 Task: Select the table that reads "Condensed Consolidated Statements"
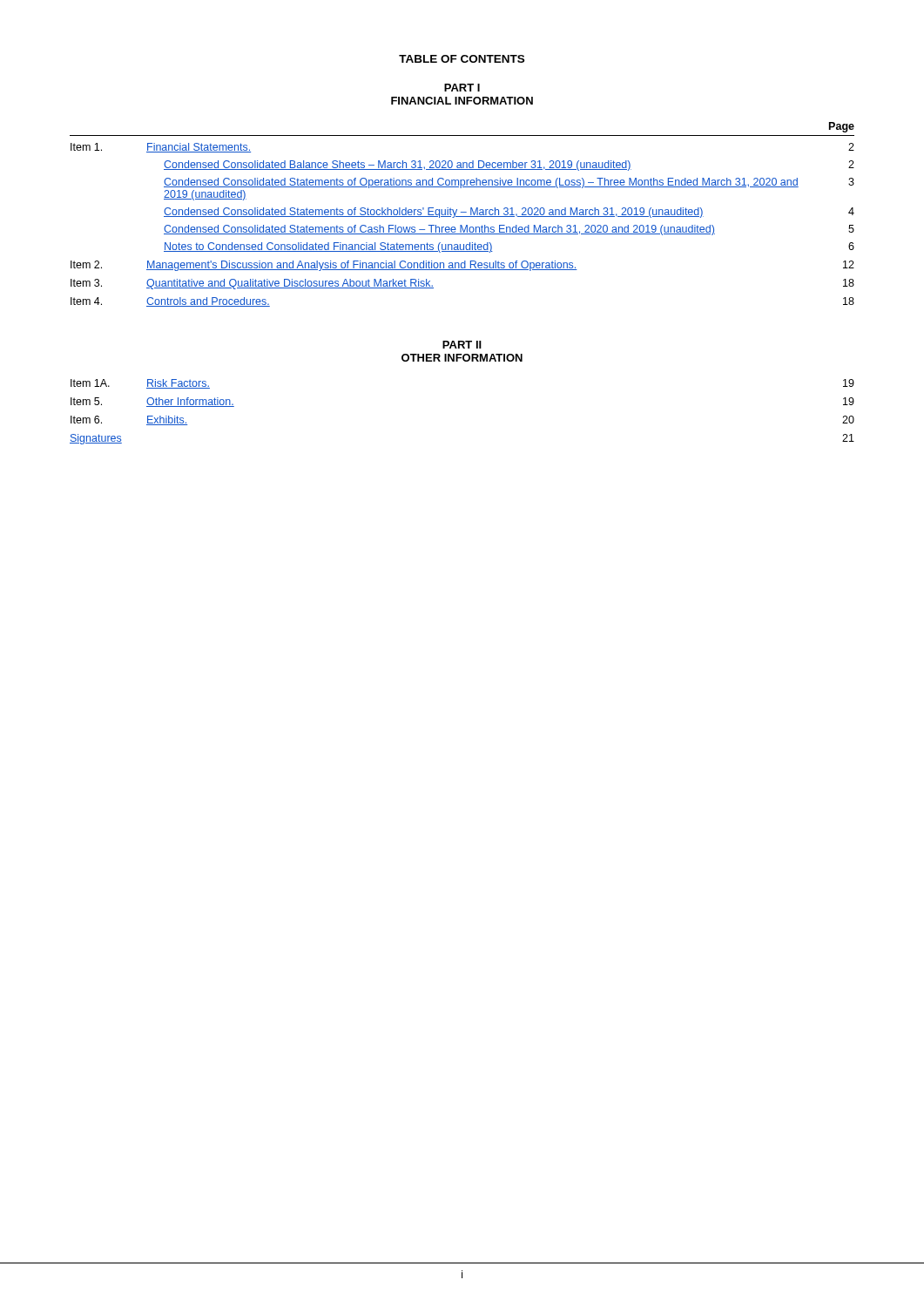462,214
